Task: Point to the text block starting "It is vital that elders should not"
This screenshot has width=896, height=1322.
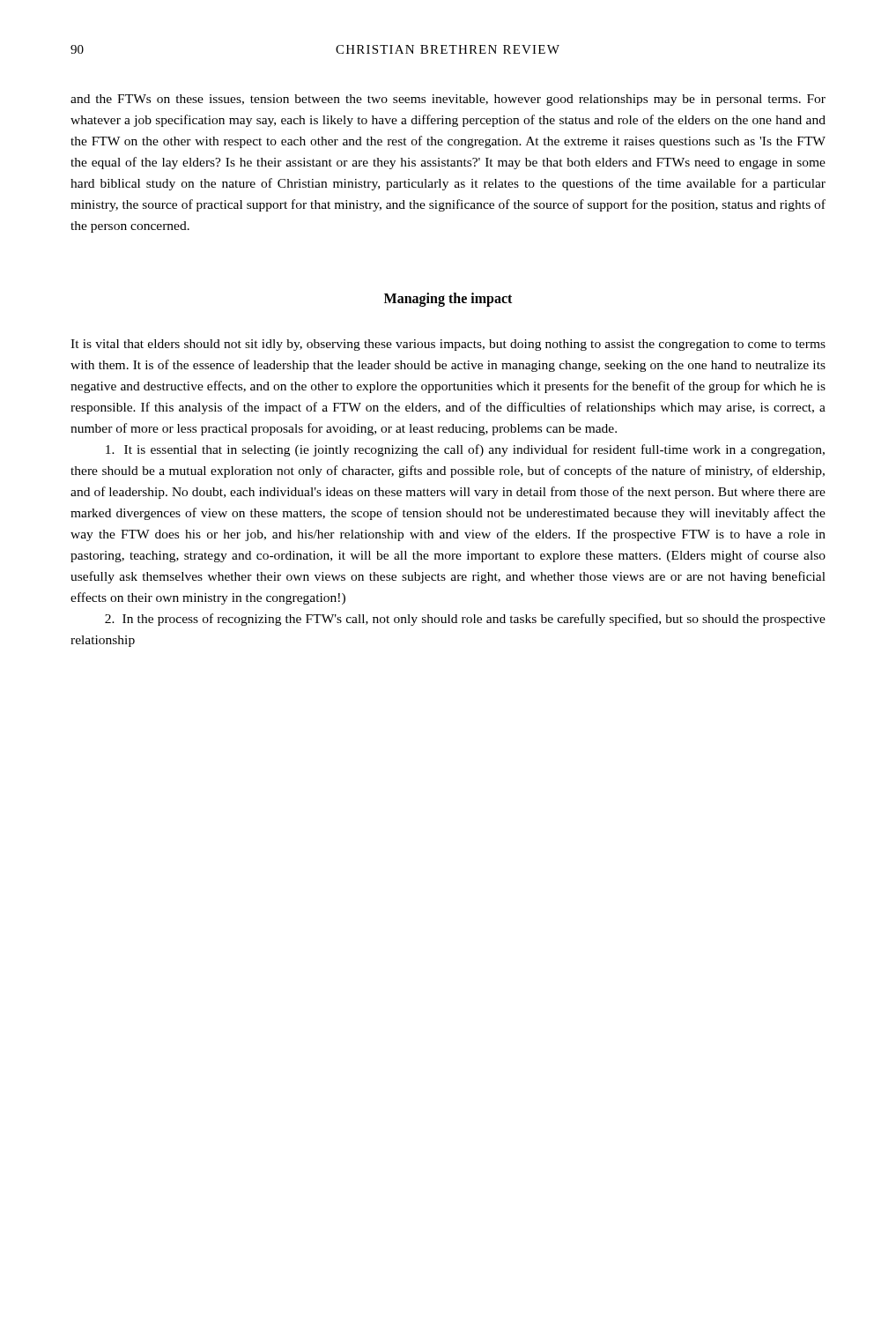Action: point(448,386)
